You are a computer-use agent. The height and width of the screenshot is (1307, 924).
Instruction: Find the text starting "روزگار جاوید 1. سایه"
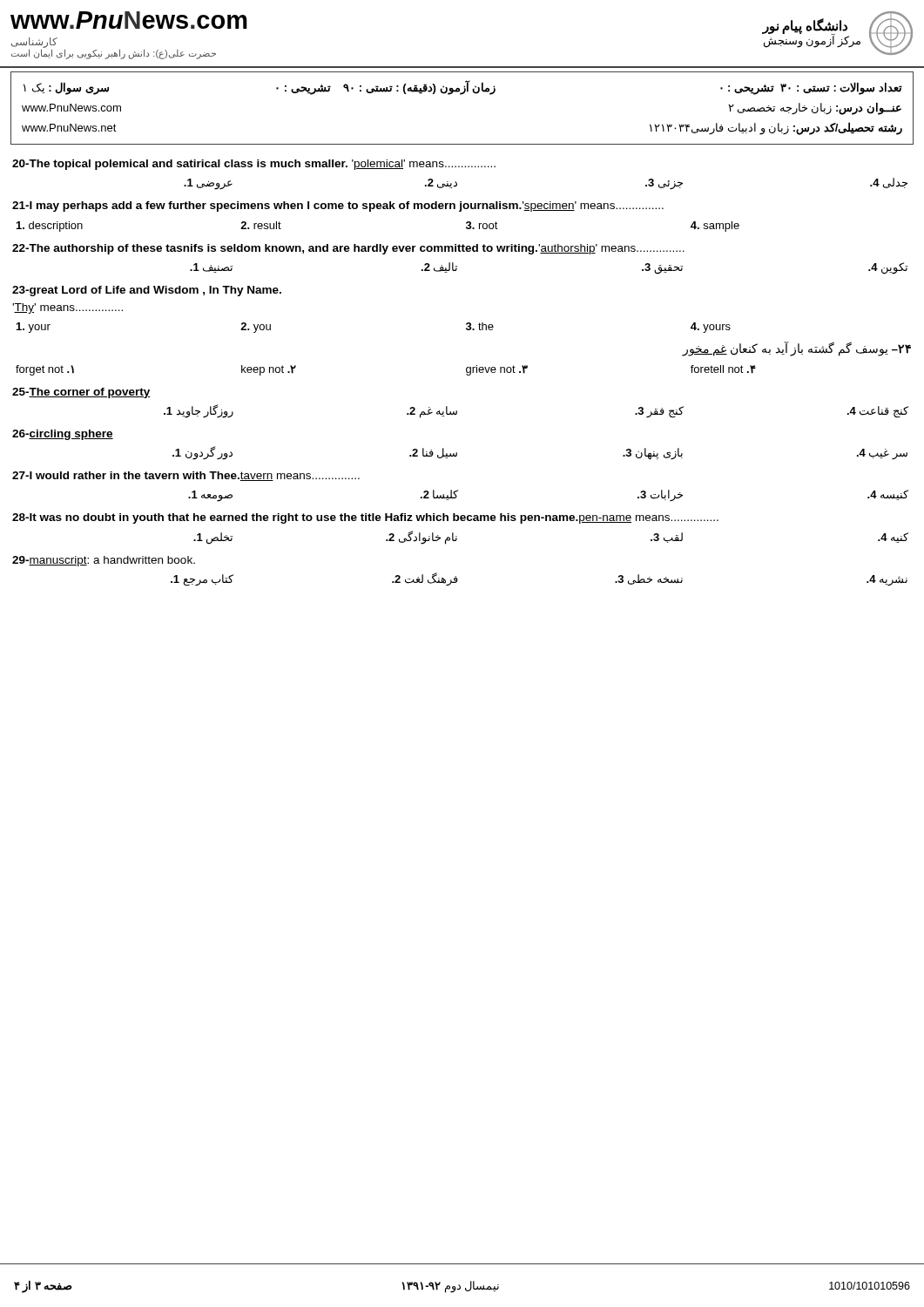click(x=462, y=411)
